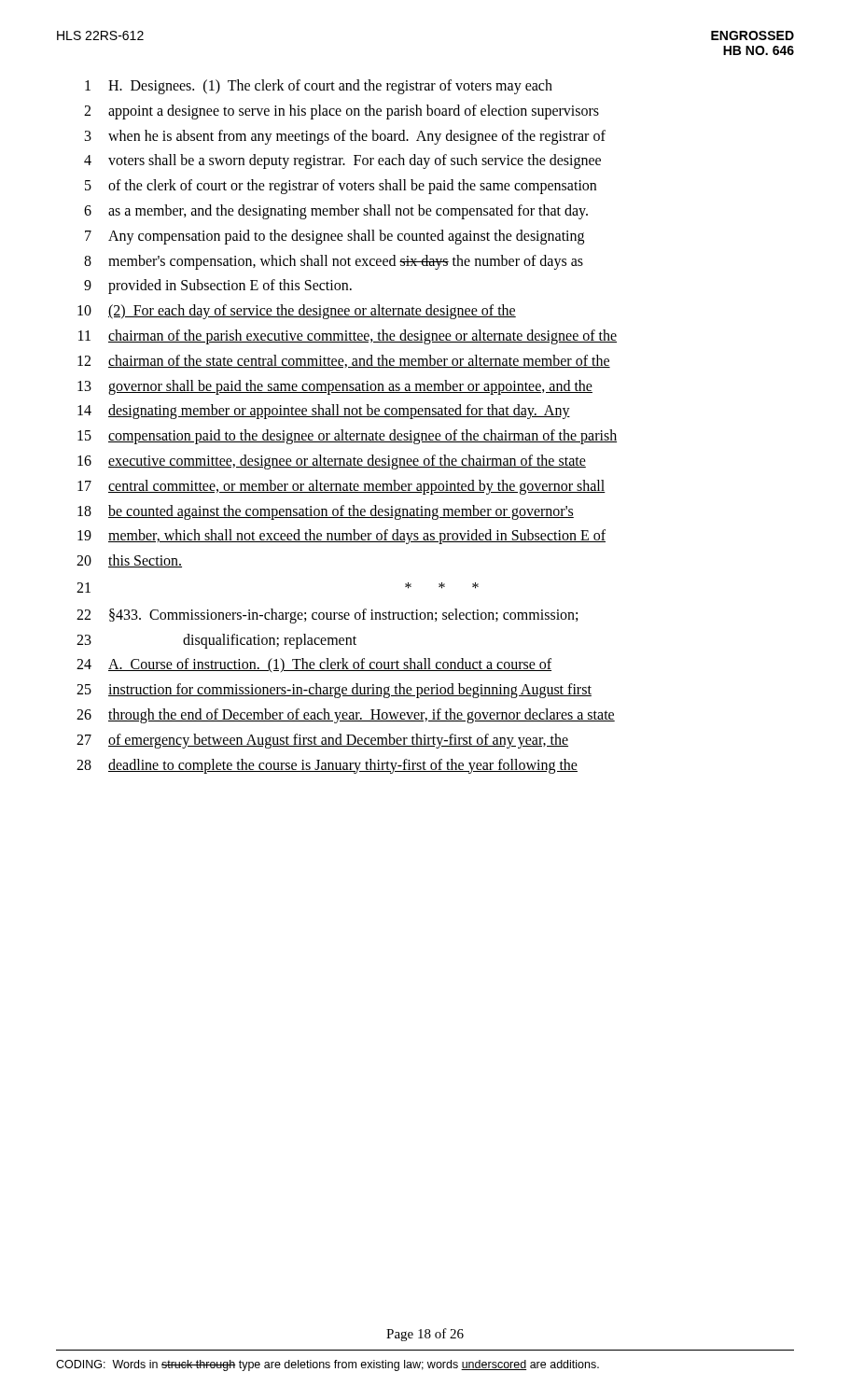
Task: Click on the text starting "21 * * *"
Action: (x=416, y=588)
